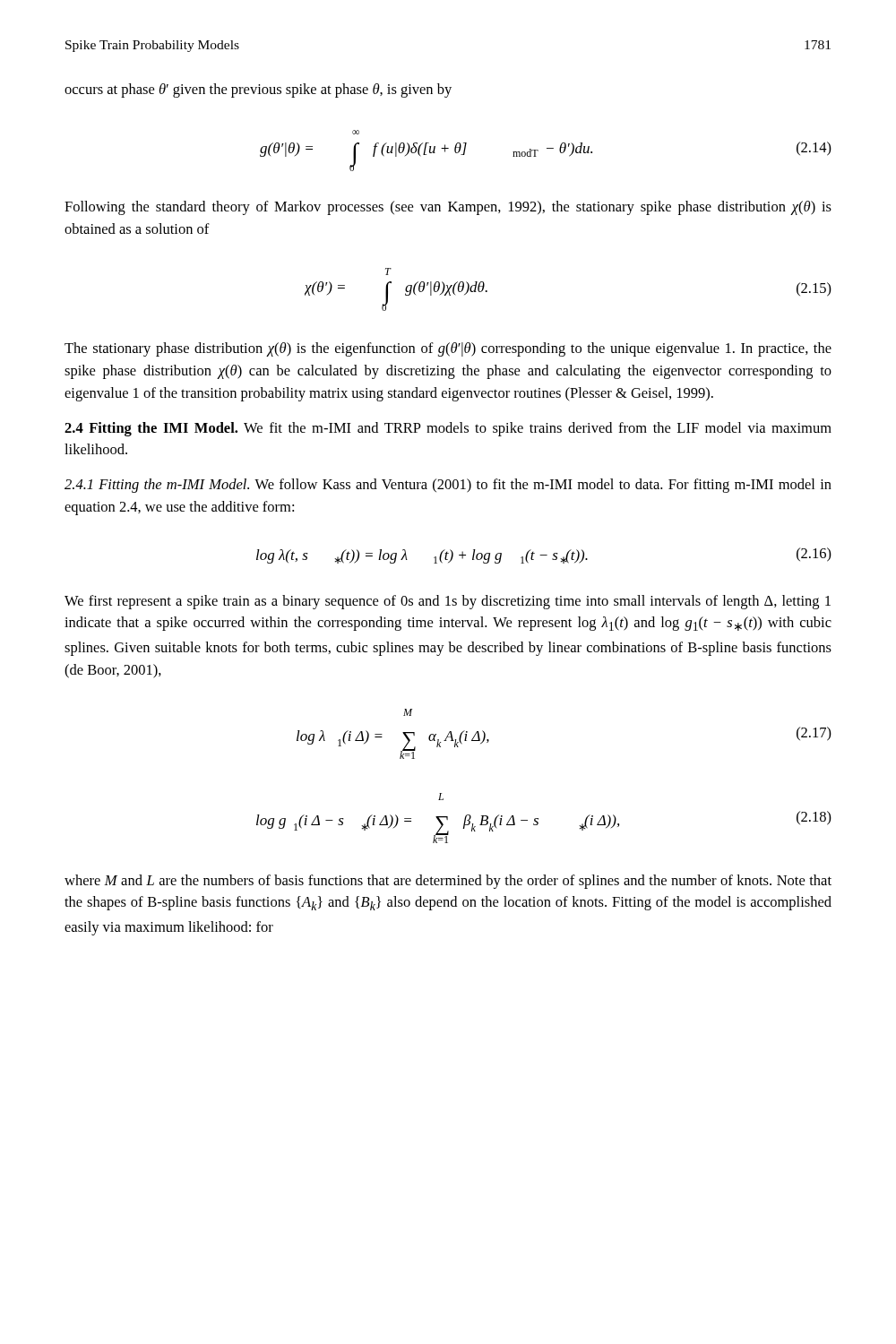
Task: Click on the text starting "g(θ′|θ) = ∫ 0 ∞ f (u|θ)δ([u +"
Action: (448, 149)
